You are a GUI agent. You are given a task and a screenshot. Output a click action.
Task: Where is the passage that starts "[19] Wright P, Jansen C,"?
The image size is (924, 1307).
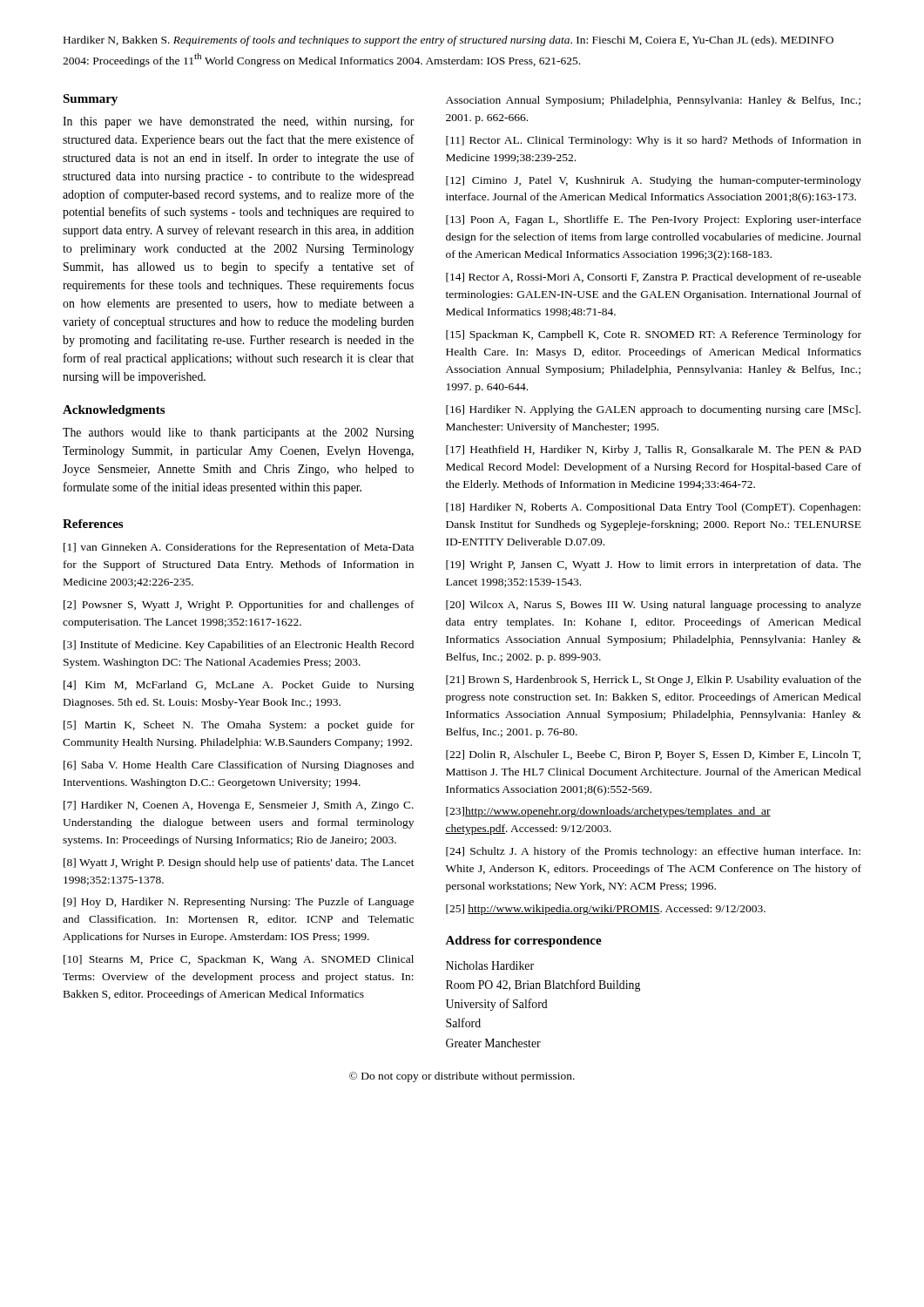653,573
